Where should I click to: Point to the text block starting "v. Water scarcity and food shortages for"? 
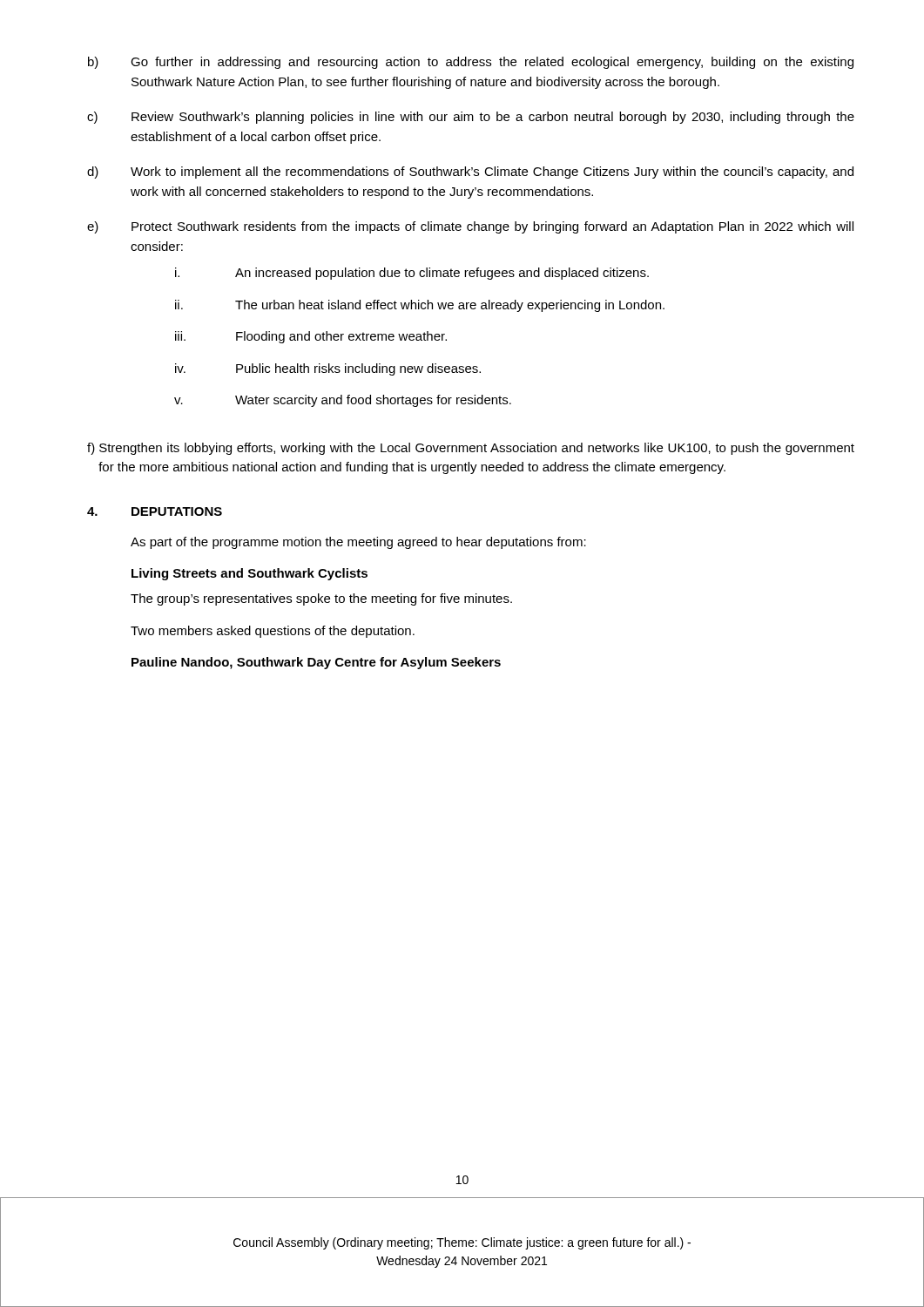(x=514, y=400)
